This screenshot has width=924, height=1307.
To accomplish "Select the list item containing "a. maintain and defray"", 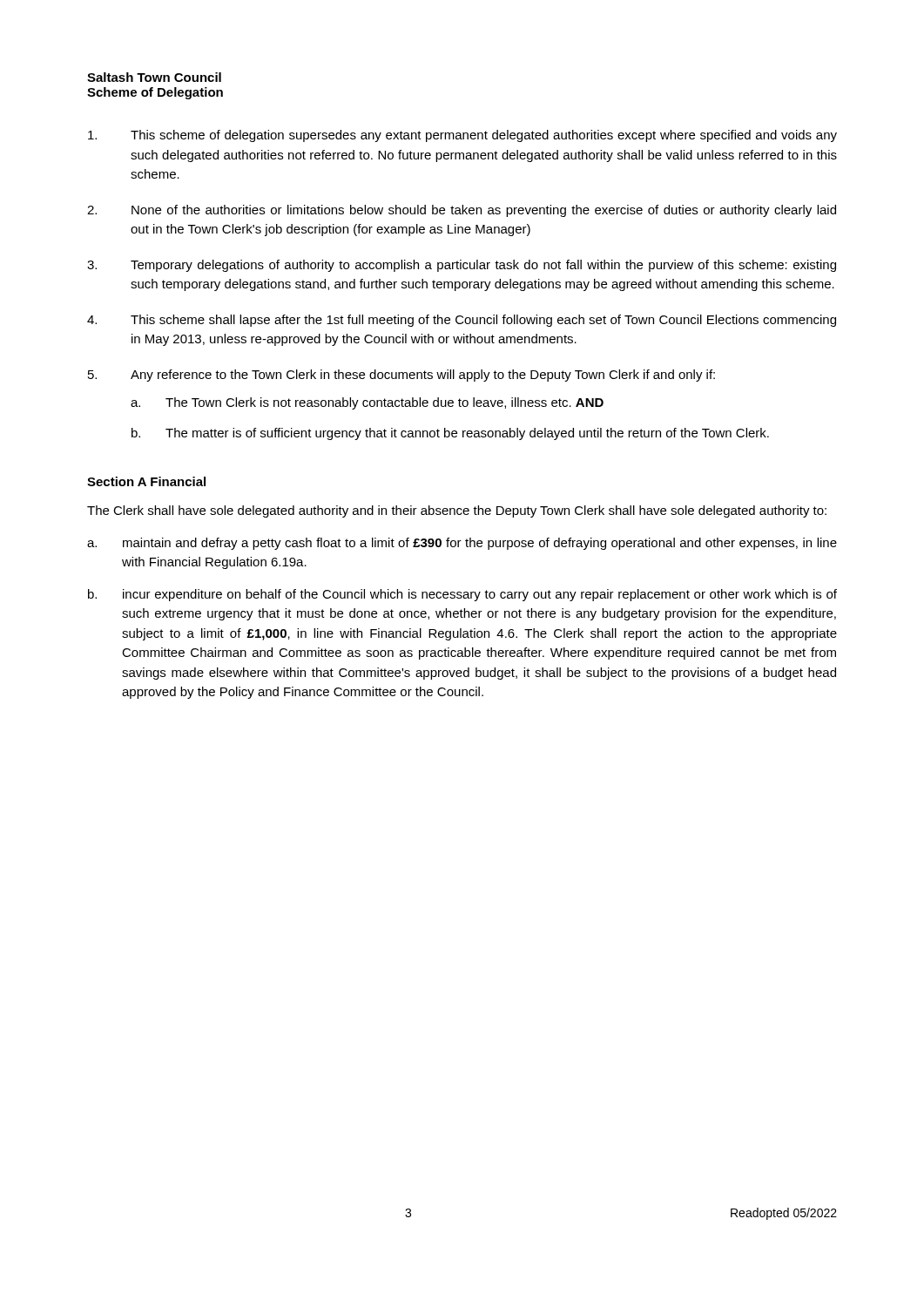I will [x=462, y=552].
